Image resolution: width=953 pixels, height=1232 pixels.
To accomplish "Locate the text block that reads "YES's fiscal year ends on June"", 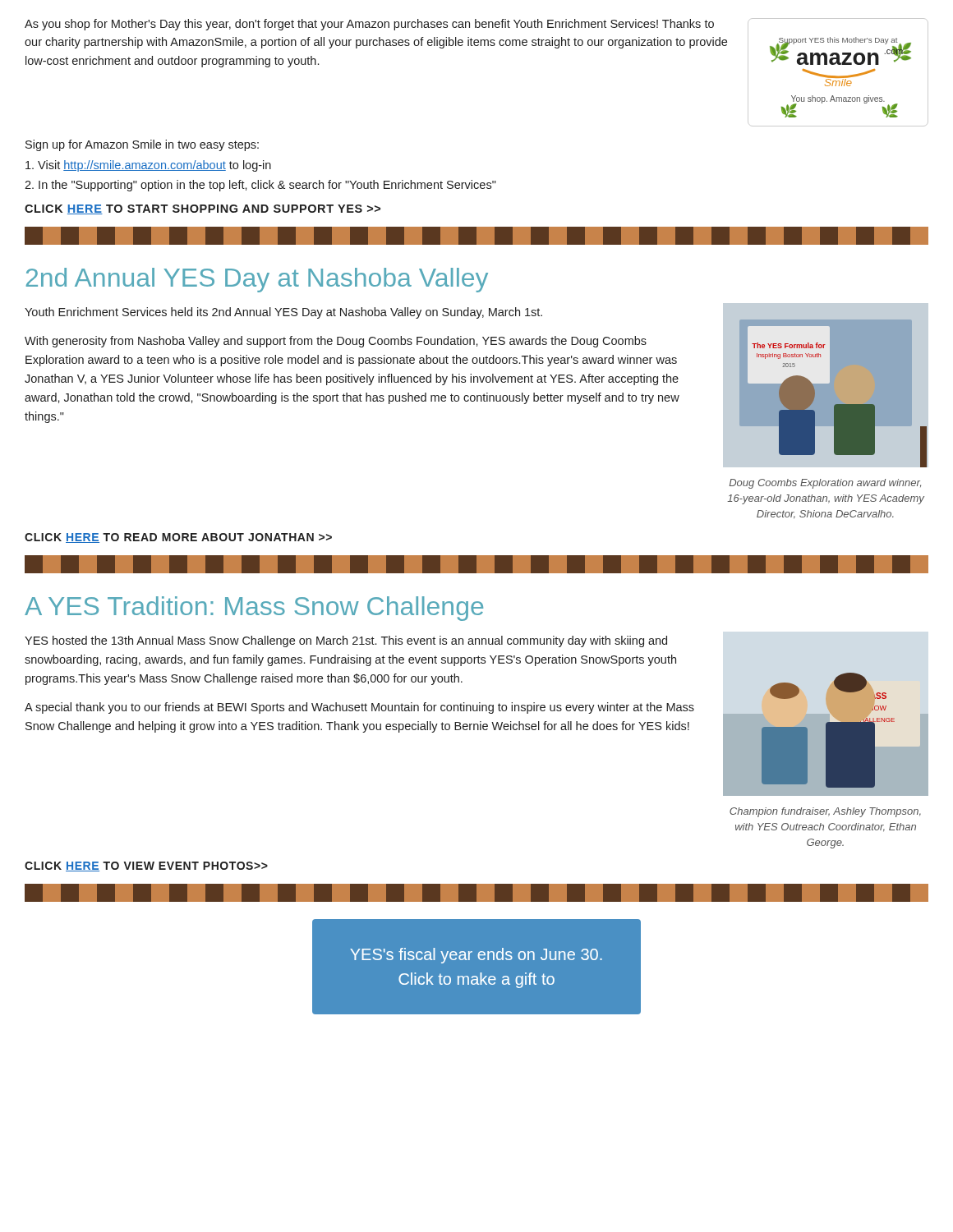I will click(476, 967).
